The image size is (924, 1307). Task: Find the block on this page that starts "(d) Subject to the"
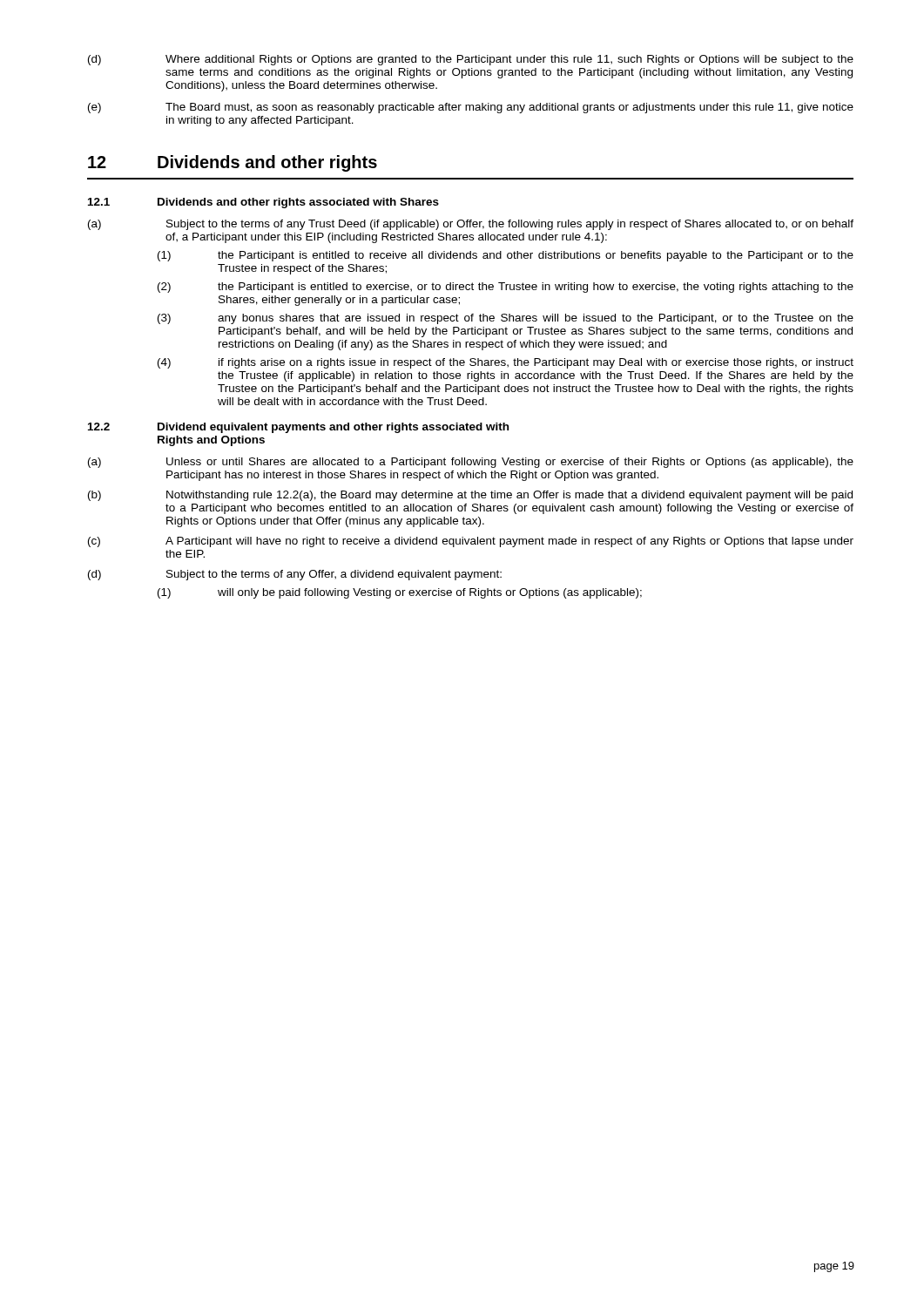coord(470,574)
